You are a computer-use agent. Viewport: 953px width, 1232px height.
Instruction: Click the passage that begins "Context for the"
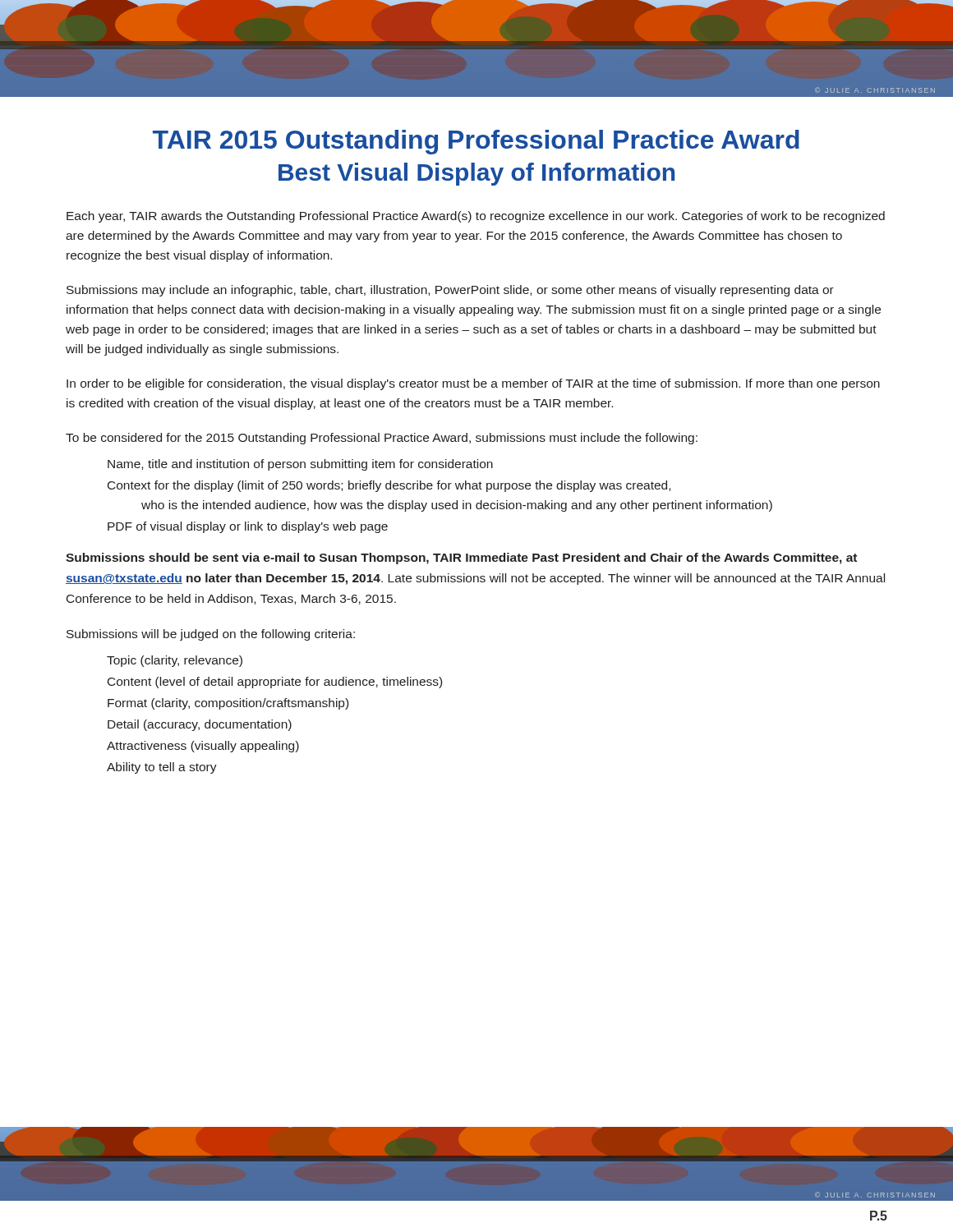pyautogui.click(x=497, y=497)
